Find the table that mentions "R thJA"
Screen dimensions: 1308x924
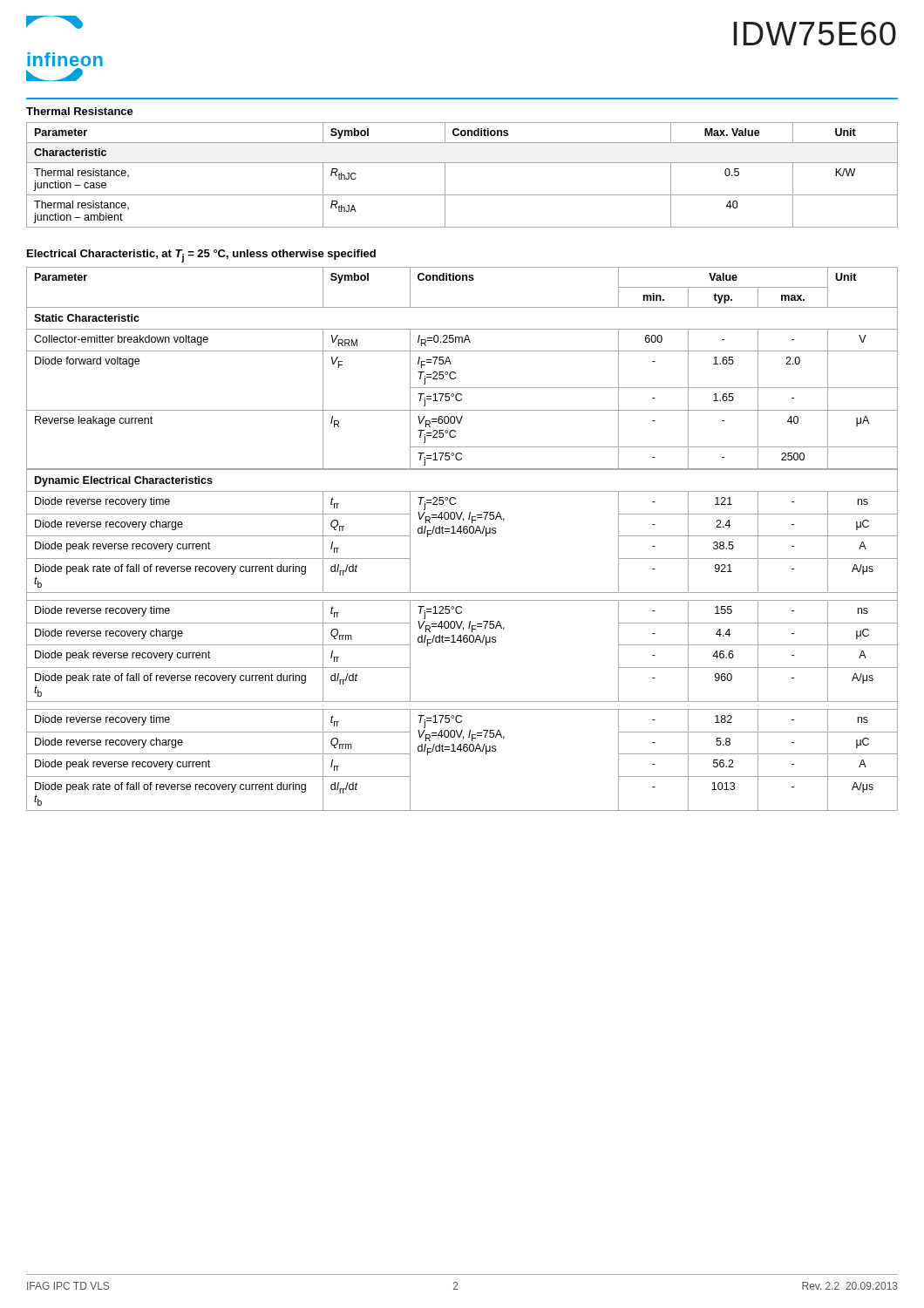click(x=462, y=175)
